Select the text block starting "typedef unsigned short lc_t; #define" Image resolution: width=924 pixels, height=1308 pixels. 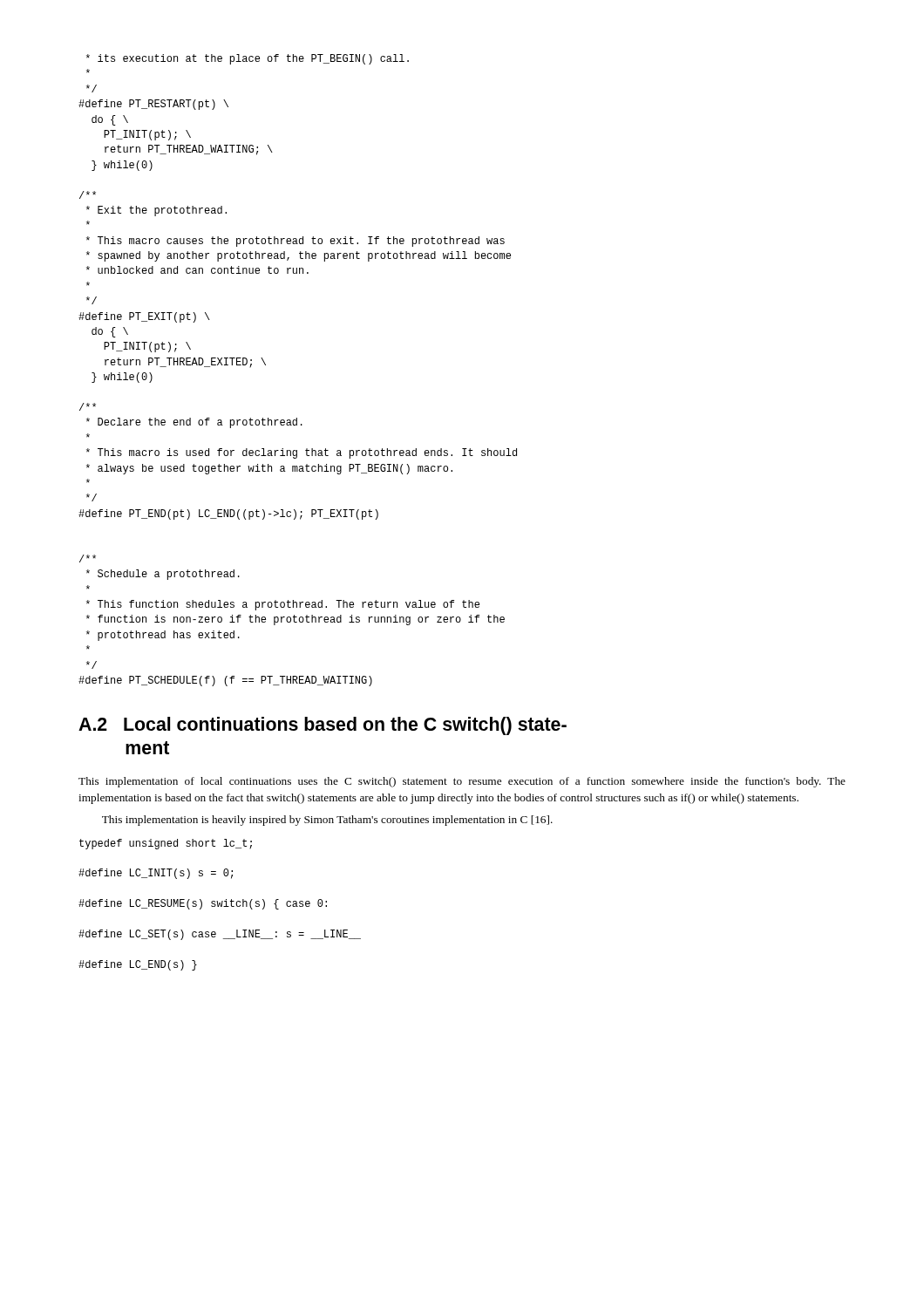point(166,844)
